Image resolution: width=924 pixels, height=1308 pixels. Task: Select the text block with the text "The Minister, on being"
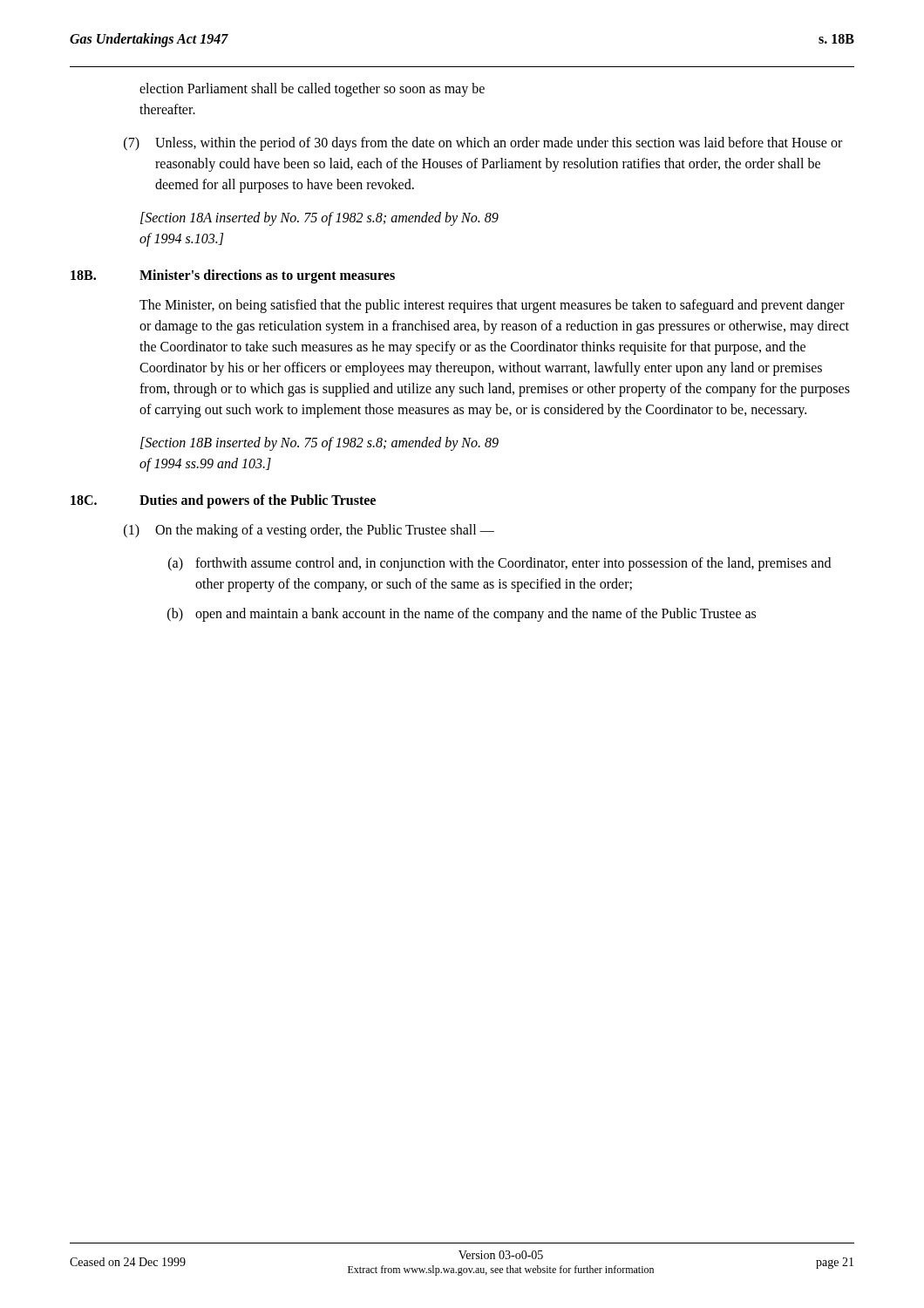pos(495,357)
